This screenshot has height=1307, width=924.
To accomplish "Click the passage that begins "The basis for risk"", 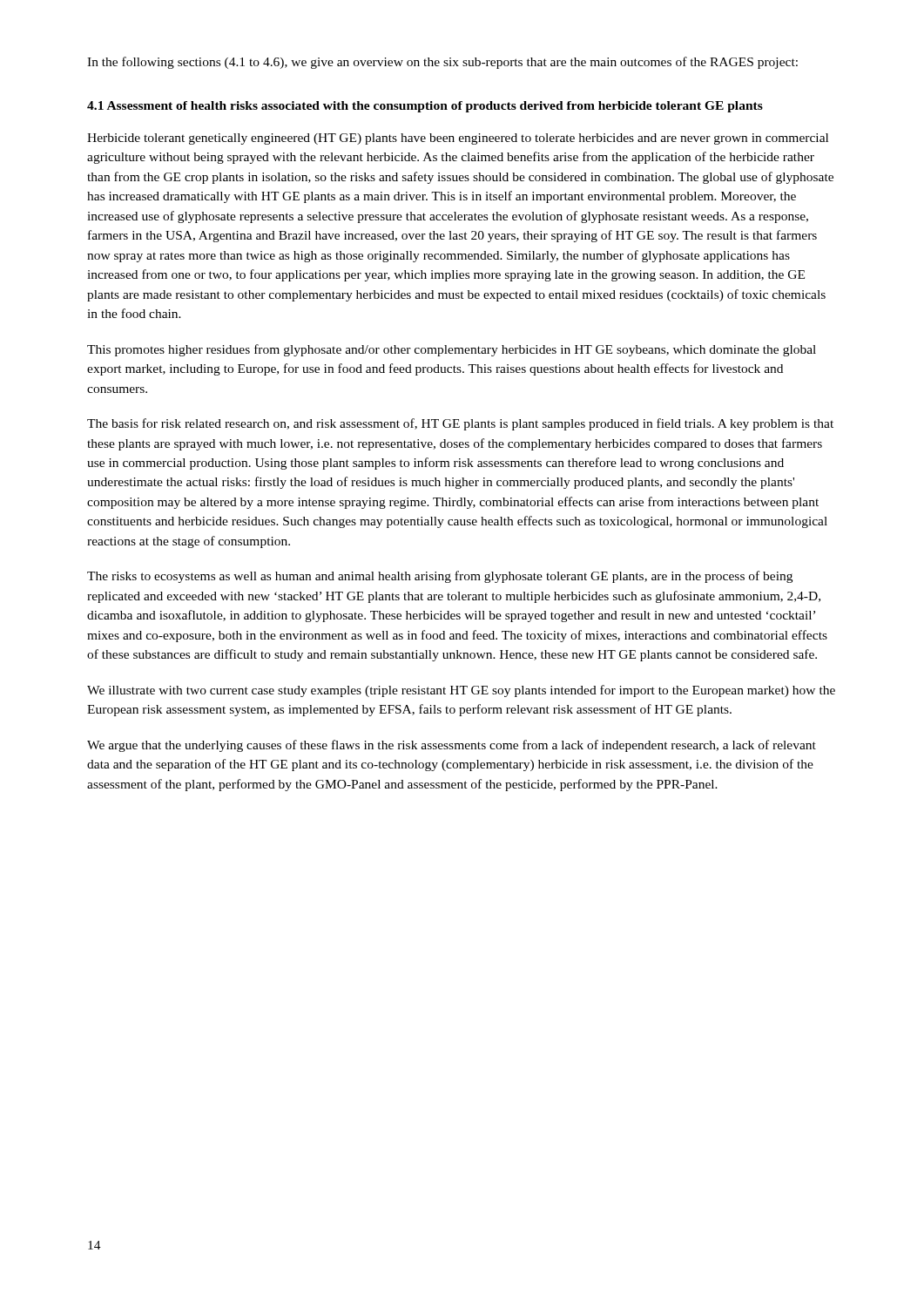I will pos(460,482).
